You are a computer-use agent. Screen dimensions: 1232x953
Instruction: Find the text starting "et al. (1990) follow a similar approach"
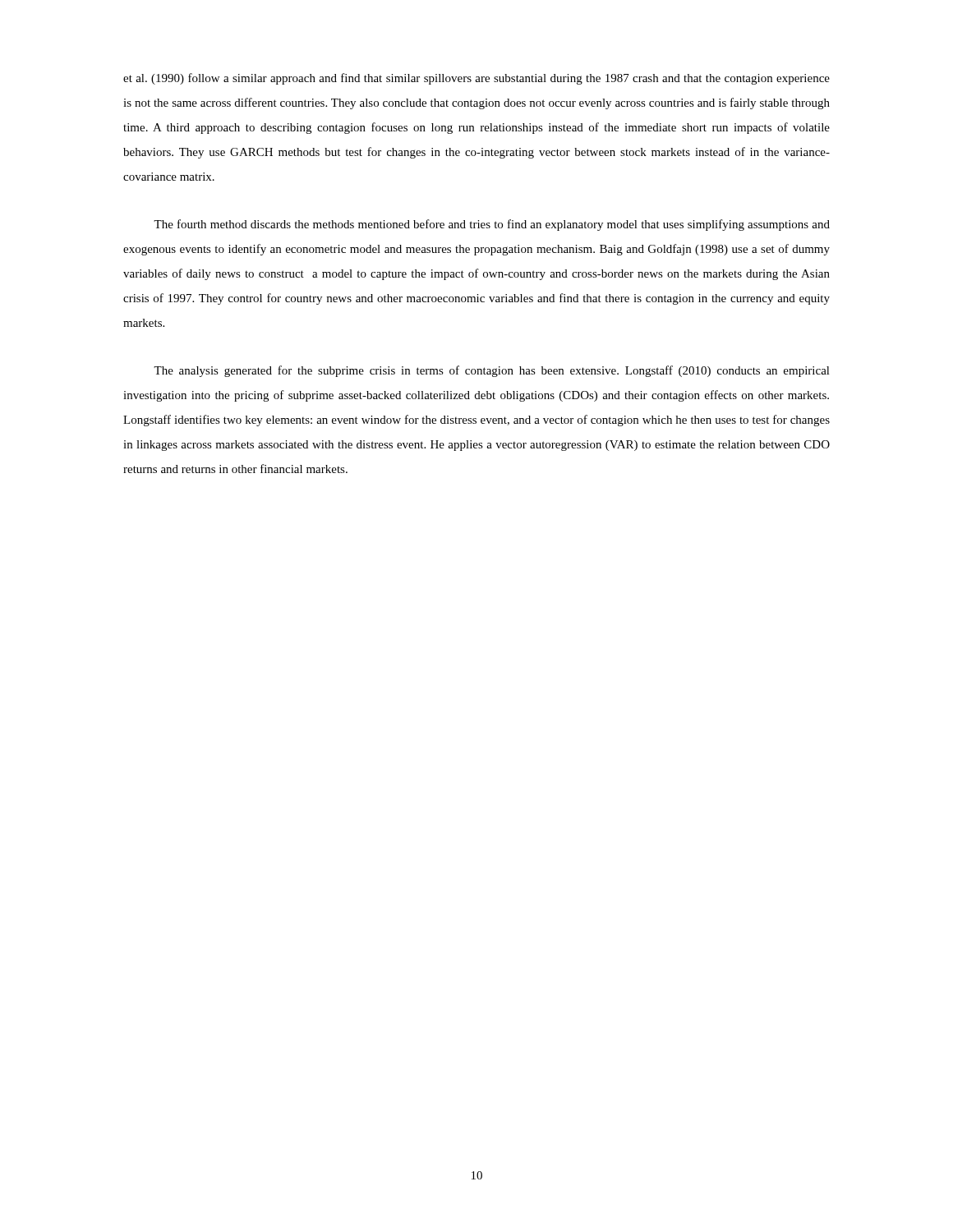tap(476, 127)
